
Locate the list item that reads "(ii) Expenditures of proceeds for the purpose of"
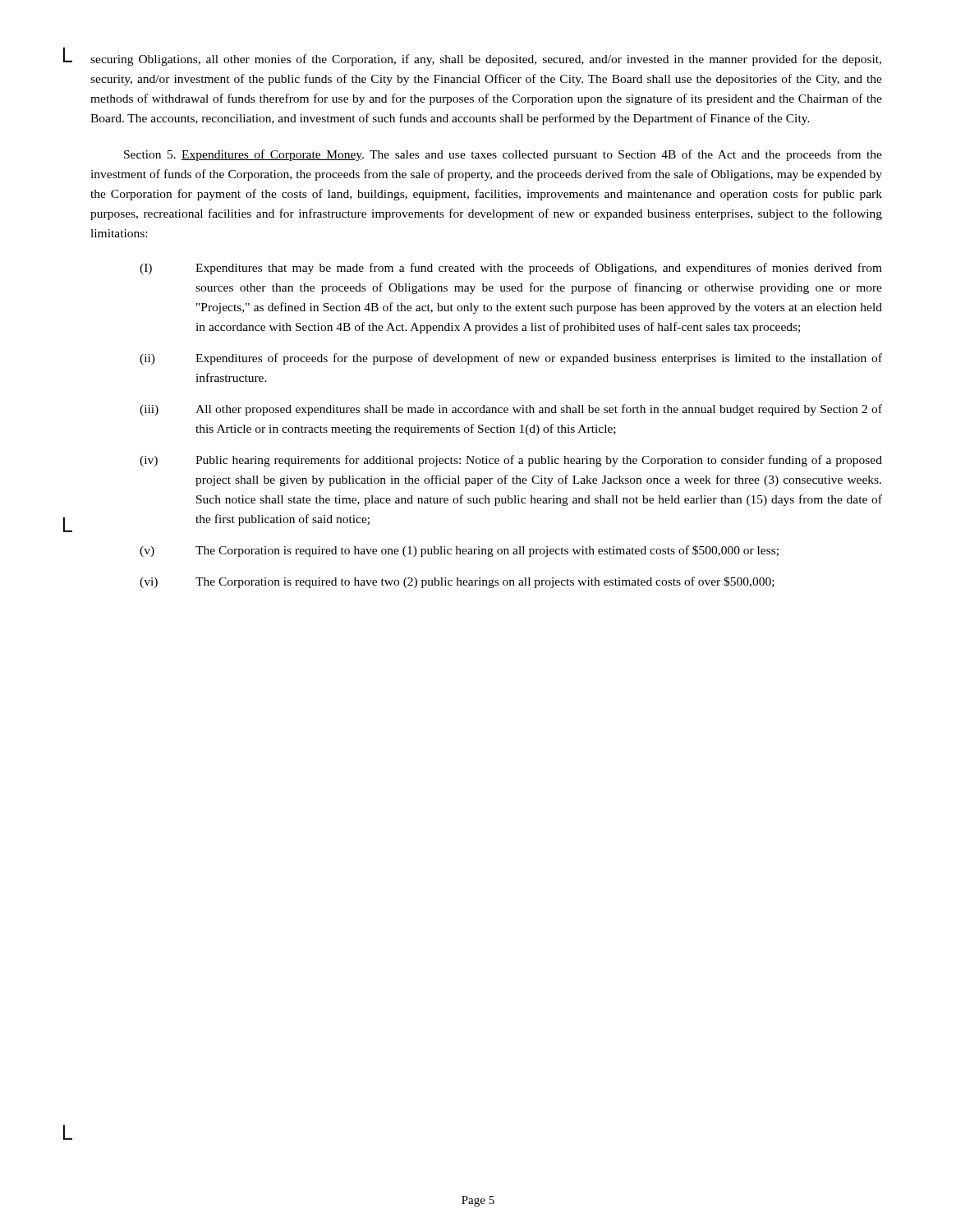coord(511,368)
